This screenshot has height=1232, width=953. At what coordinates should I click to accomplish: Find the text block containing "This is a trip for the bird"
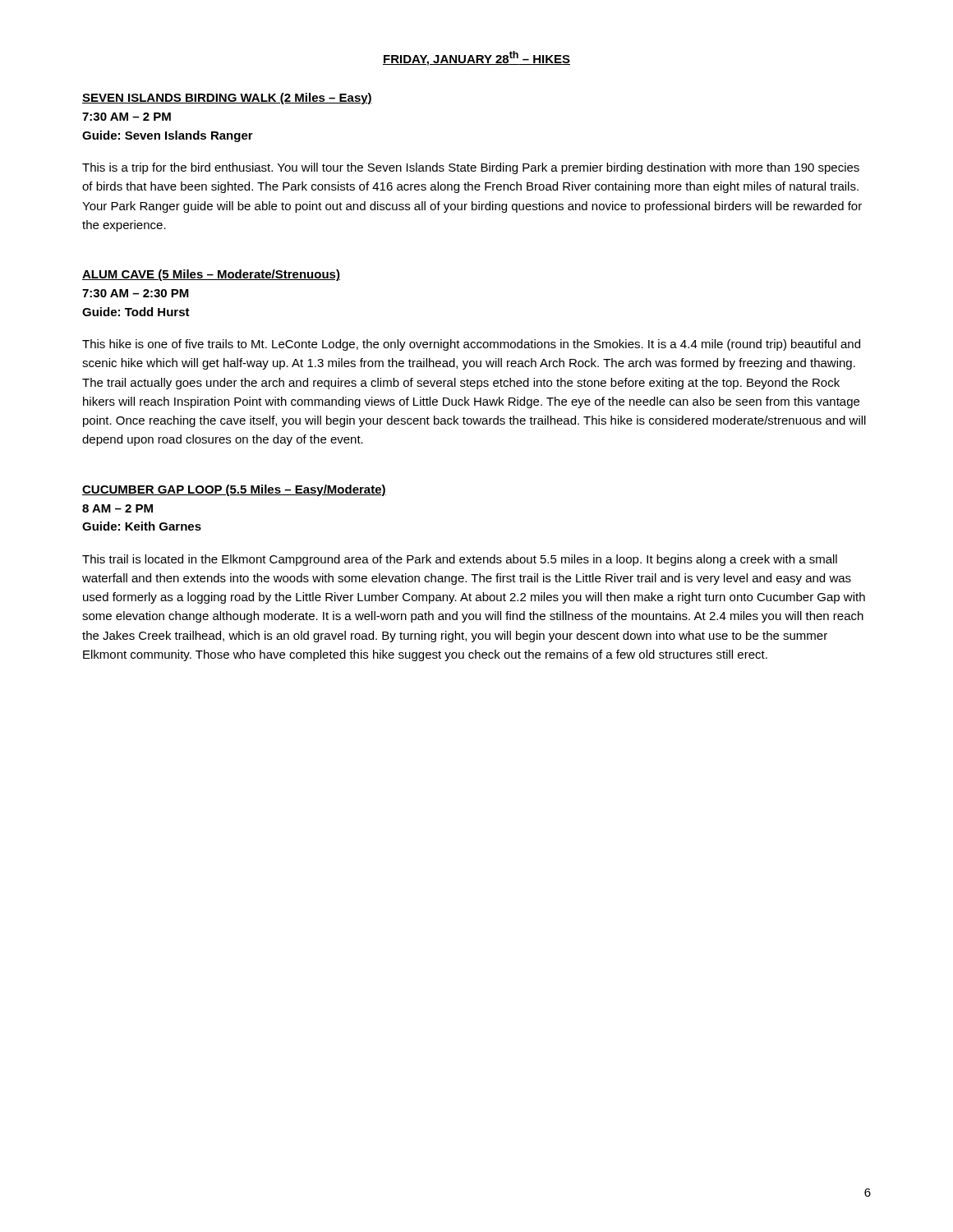472,196
